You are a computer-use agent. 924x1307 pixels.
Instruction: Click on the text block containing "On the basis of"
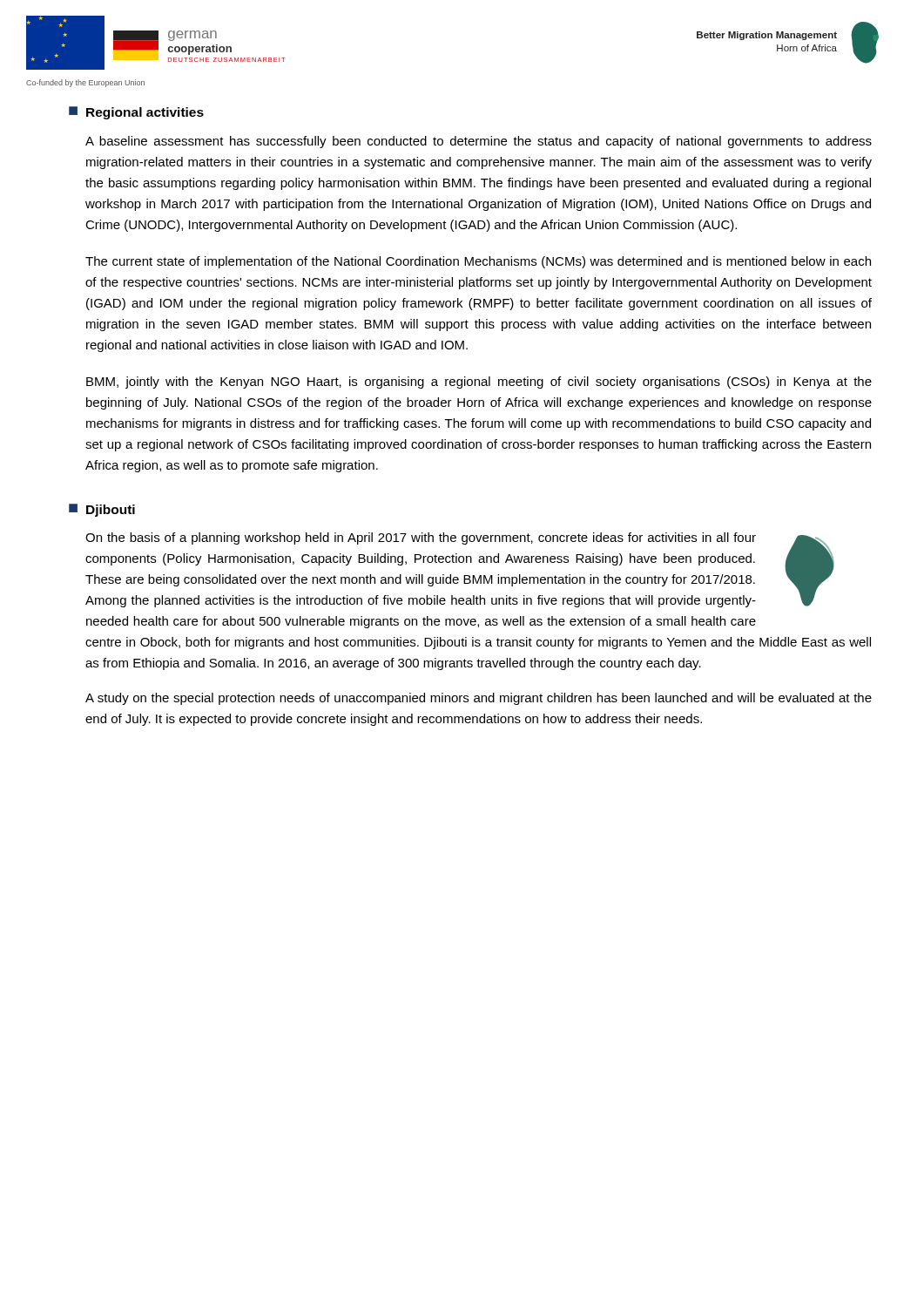point(479,600)
